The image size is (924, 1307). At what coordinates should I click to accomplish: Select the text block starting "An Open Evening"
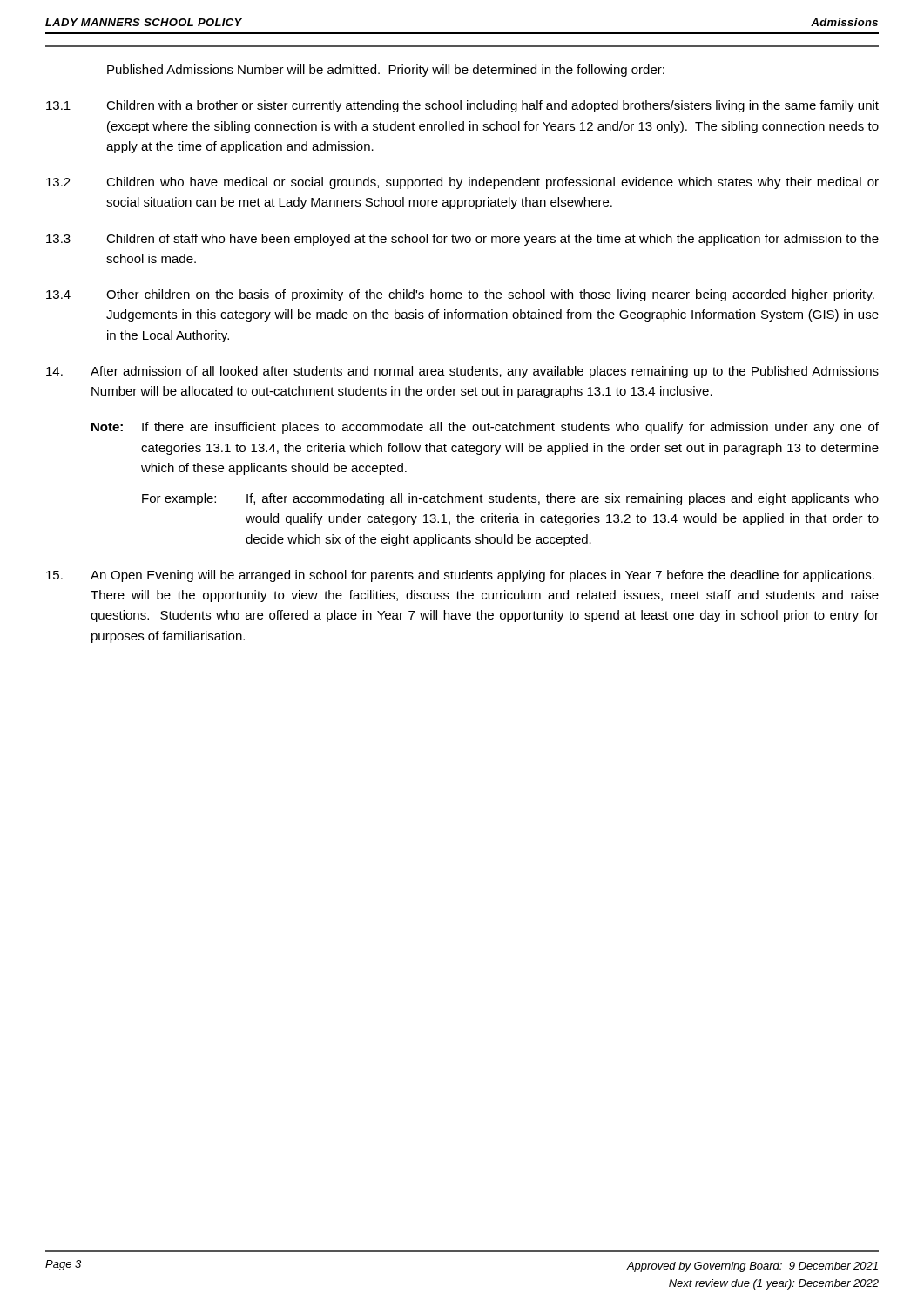(x=462, y=605)
